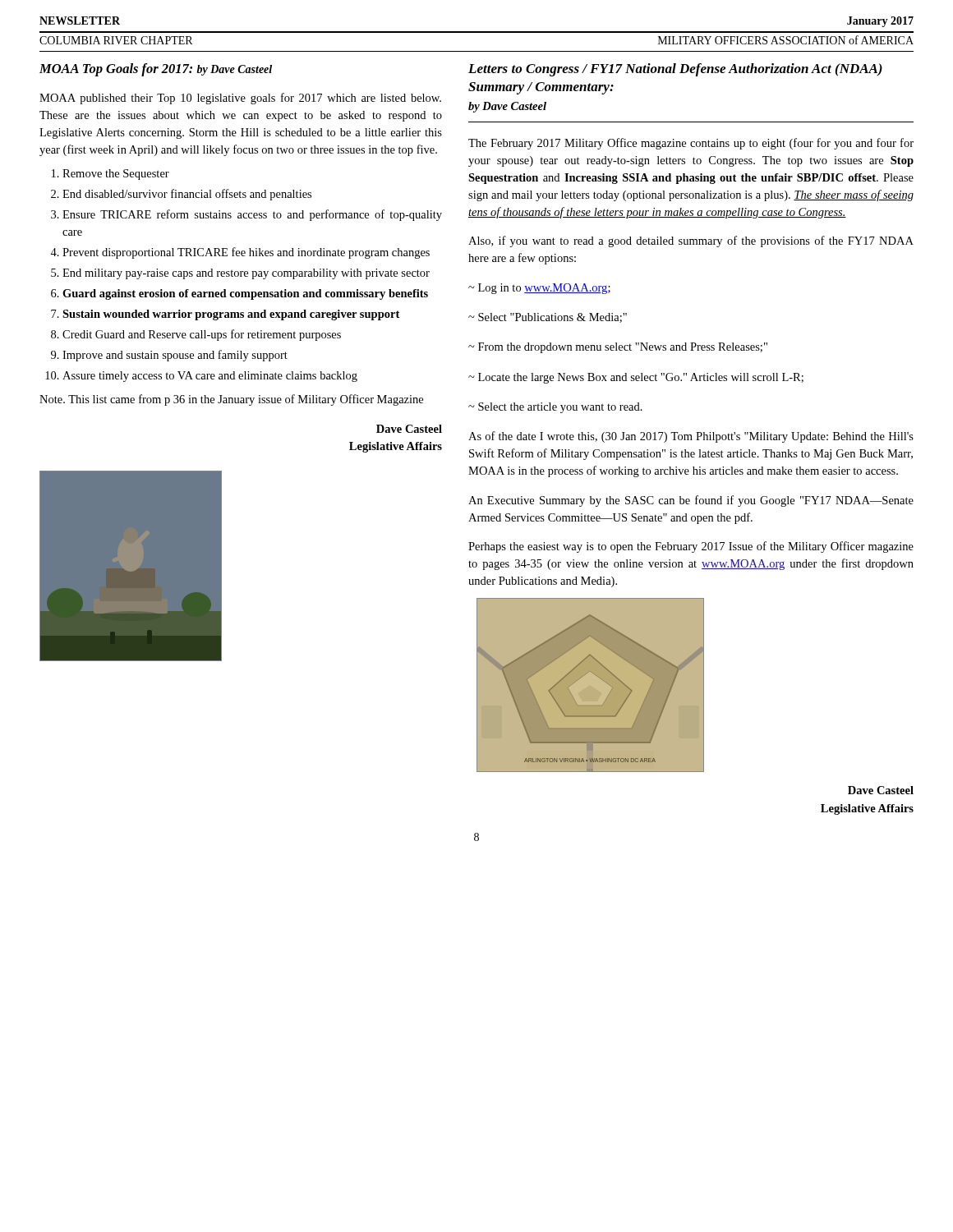Navigate to the text starting "Remove the Sequester"
The width and height of the screenshot is (953, 1232).
(116, 173)
